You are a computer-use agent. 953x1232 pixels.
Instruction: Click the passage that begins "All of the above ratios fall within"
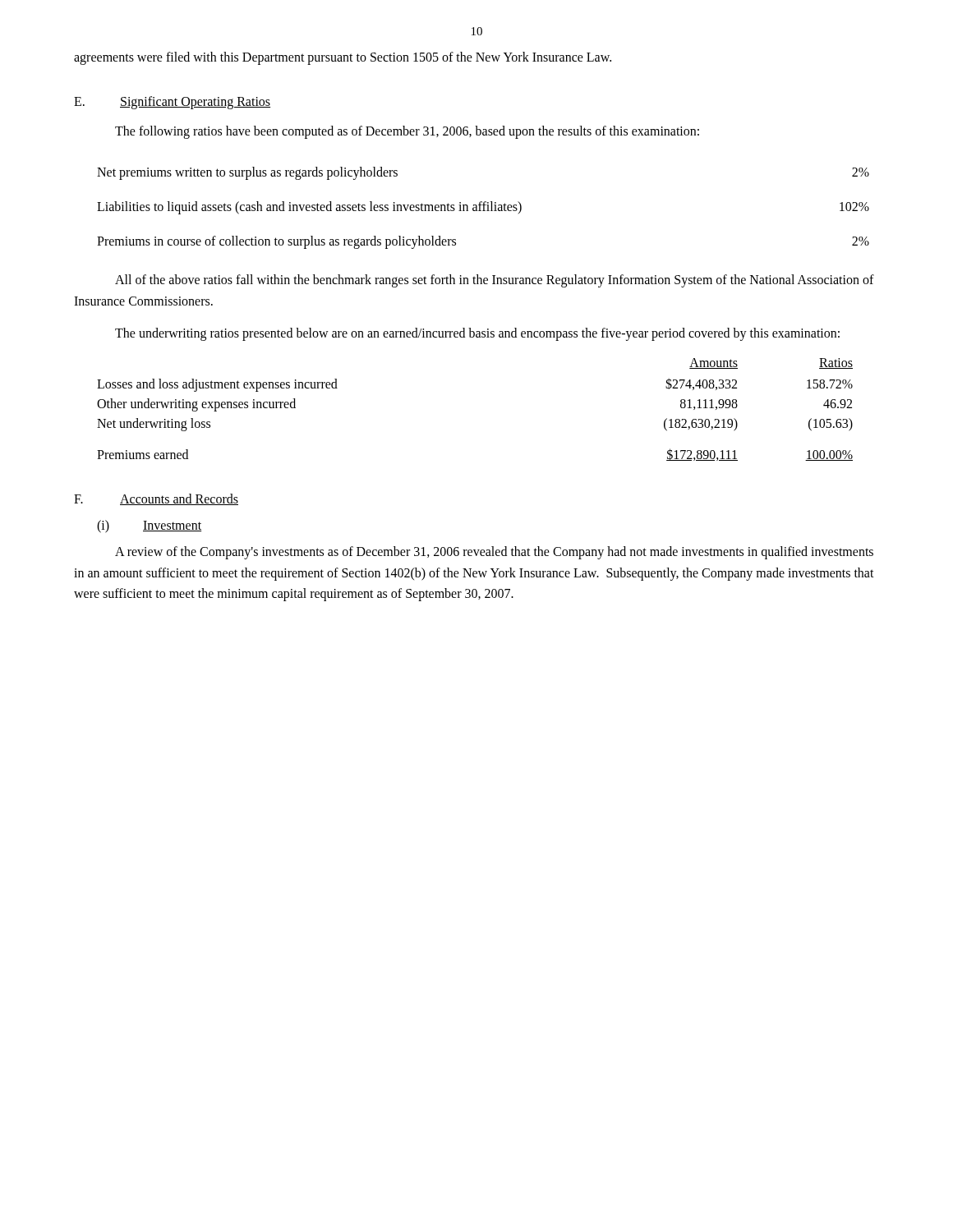474,290
